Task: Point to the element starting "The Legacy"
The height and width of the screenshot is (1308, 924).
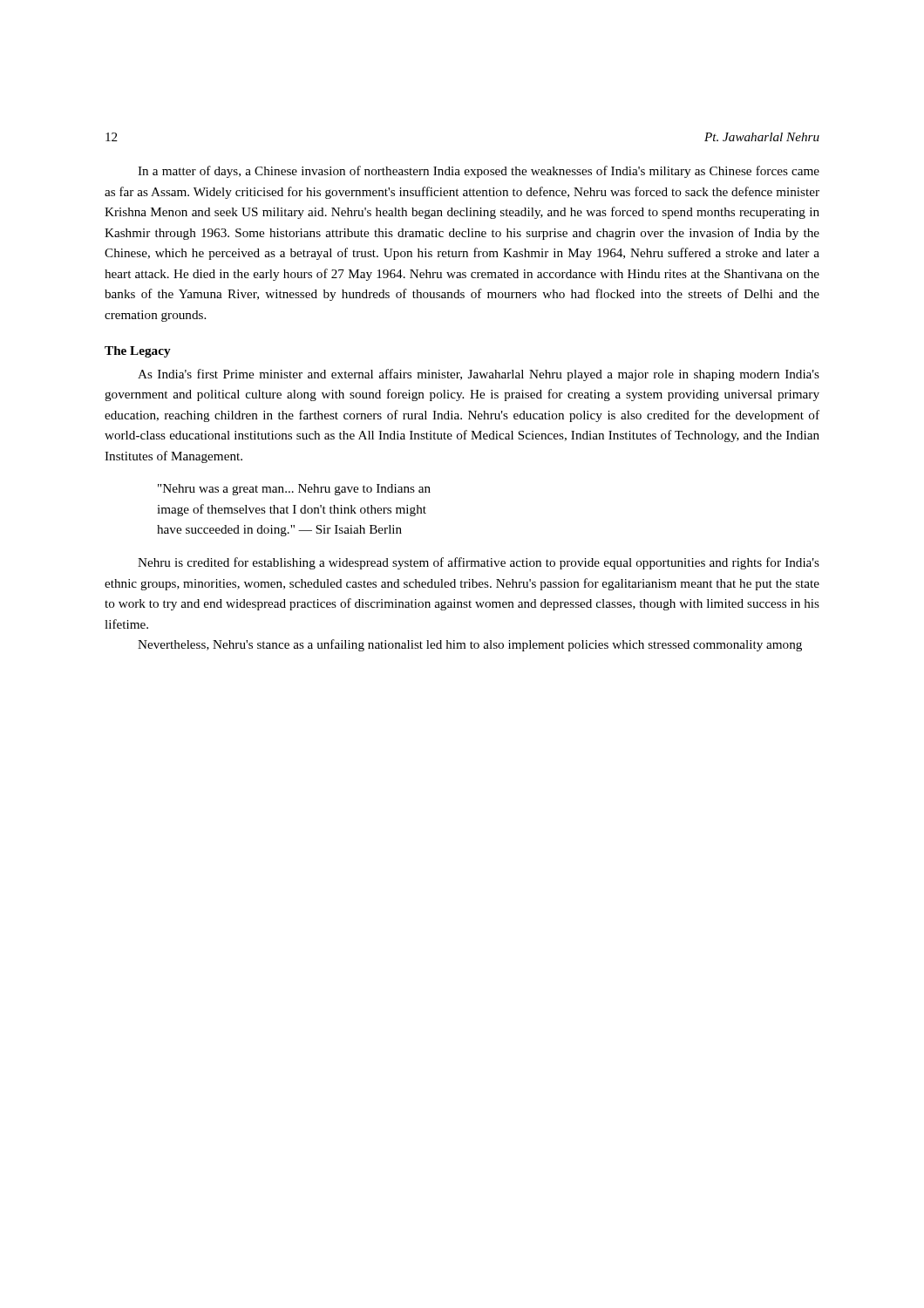Action: tap(137, 350)
